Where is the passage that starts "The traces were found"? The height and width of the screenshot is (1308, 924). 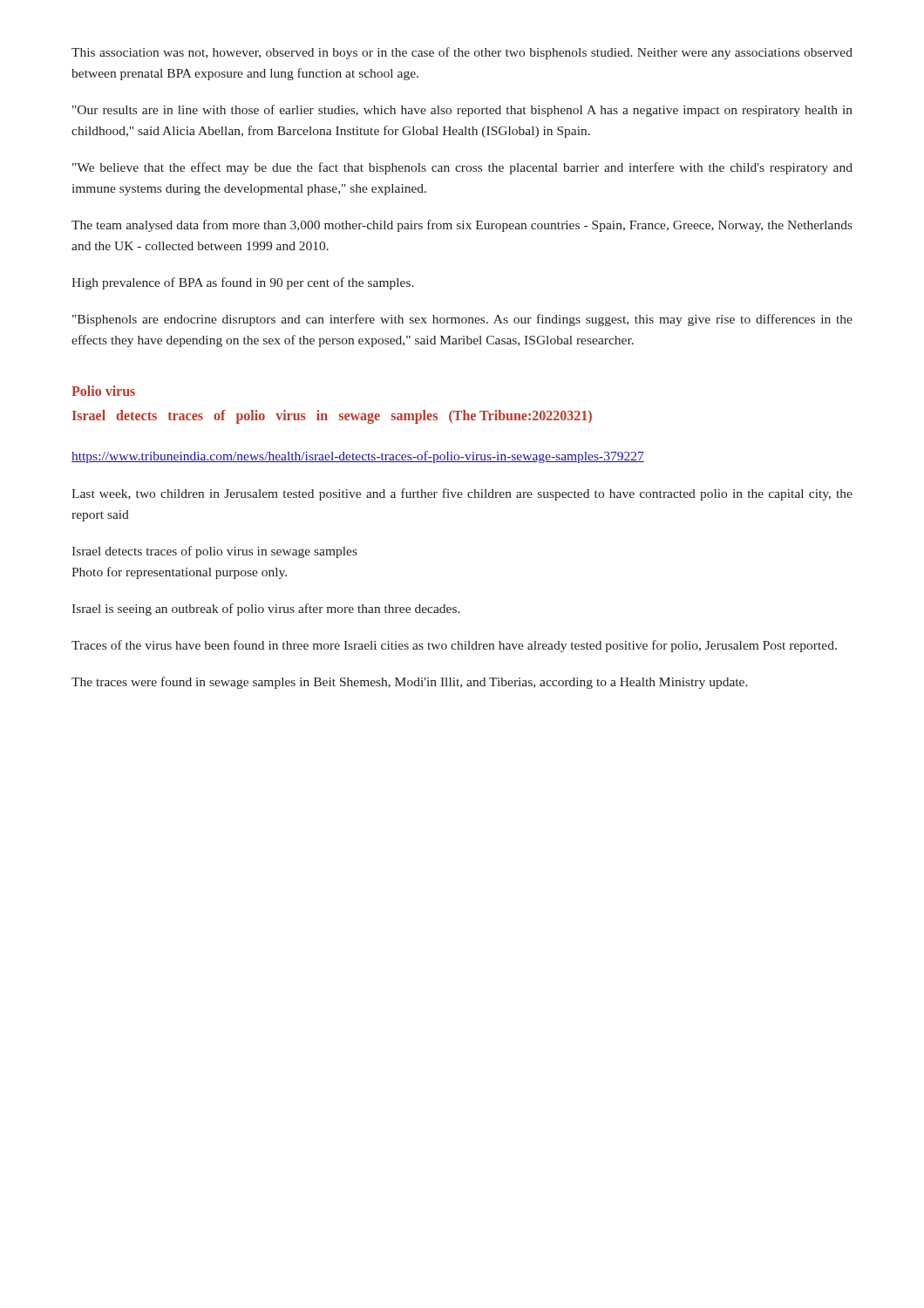coord(410,682)
